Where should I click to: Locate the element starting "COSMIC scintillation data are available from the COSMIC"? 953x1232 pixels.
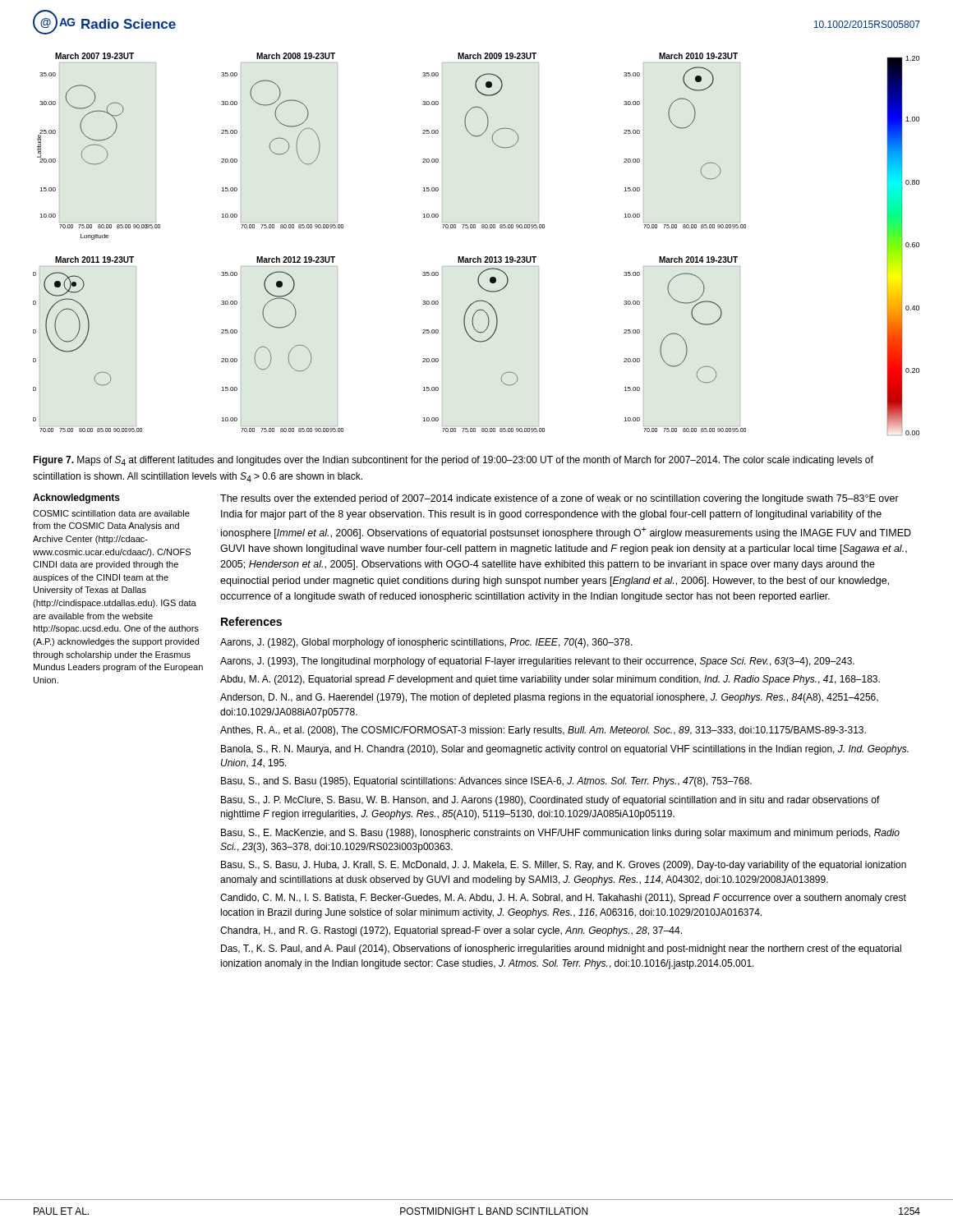tap(118, 596)
